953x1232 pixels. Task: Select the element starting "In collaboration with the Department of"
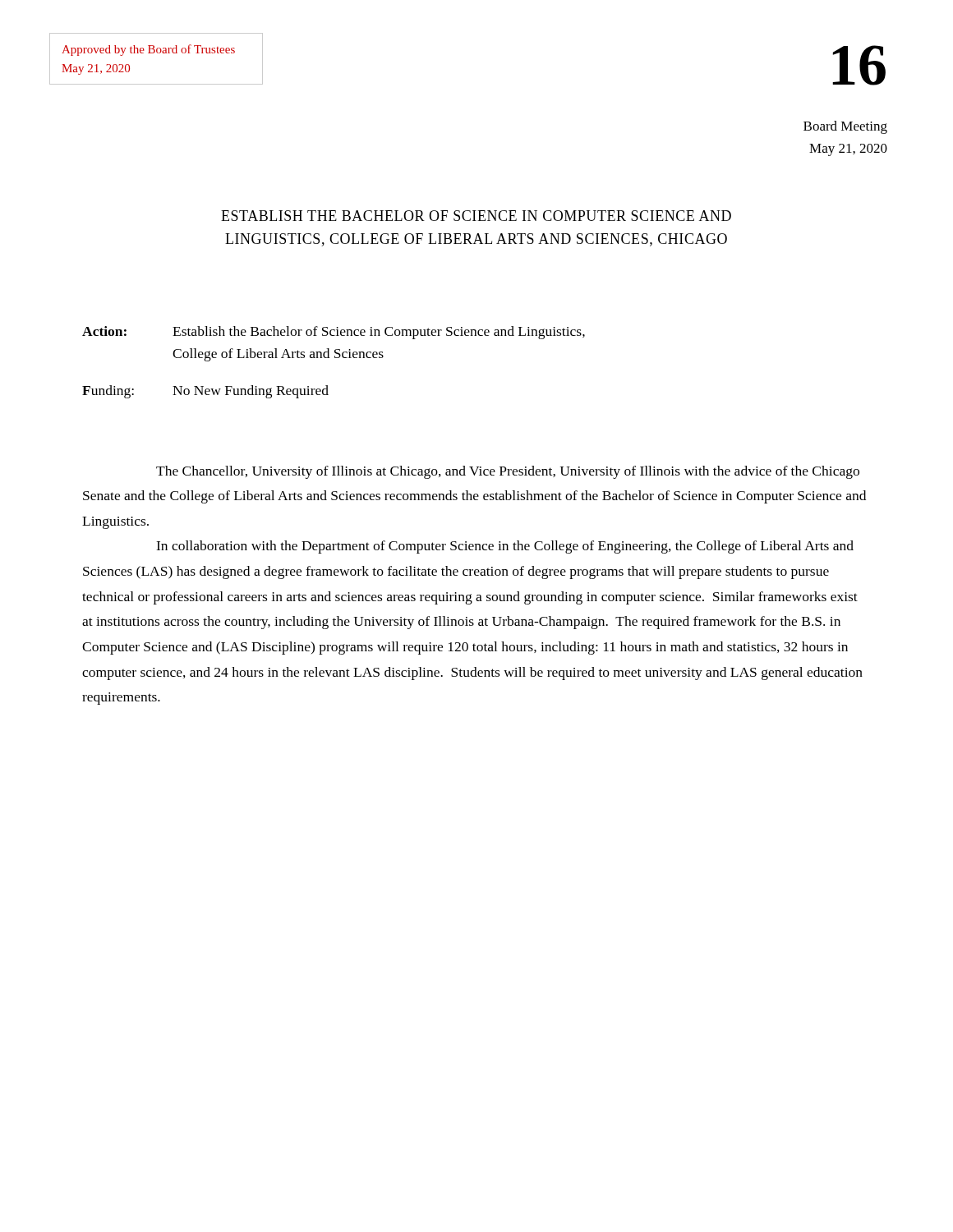[x=472, y=621]
